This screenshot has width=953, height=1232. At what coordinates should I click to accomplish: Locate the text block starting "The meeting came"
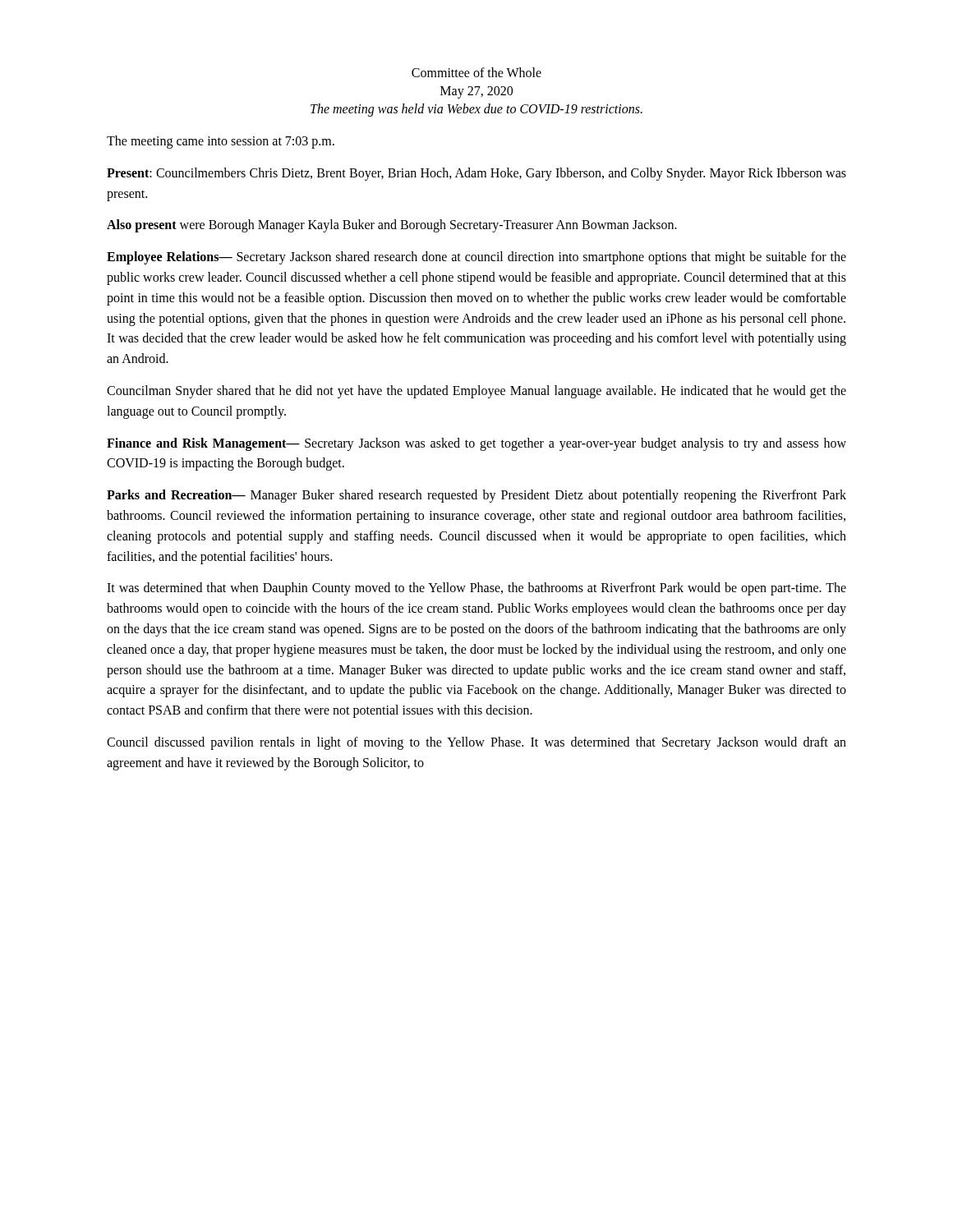[221, 141]
